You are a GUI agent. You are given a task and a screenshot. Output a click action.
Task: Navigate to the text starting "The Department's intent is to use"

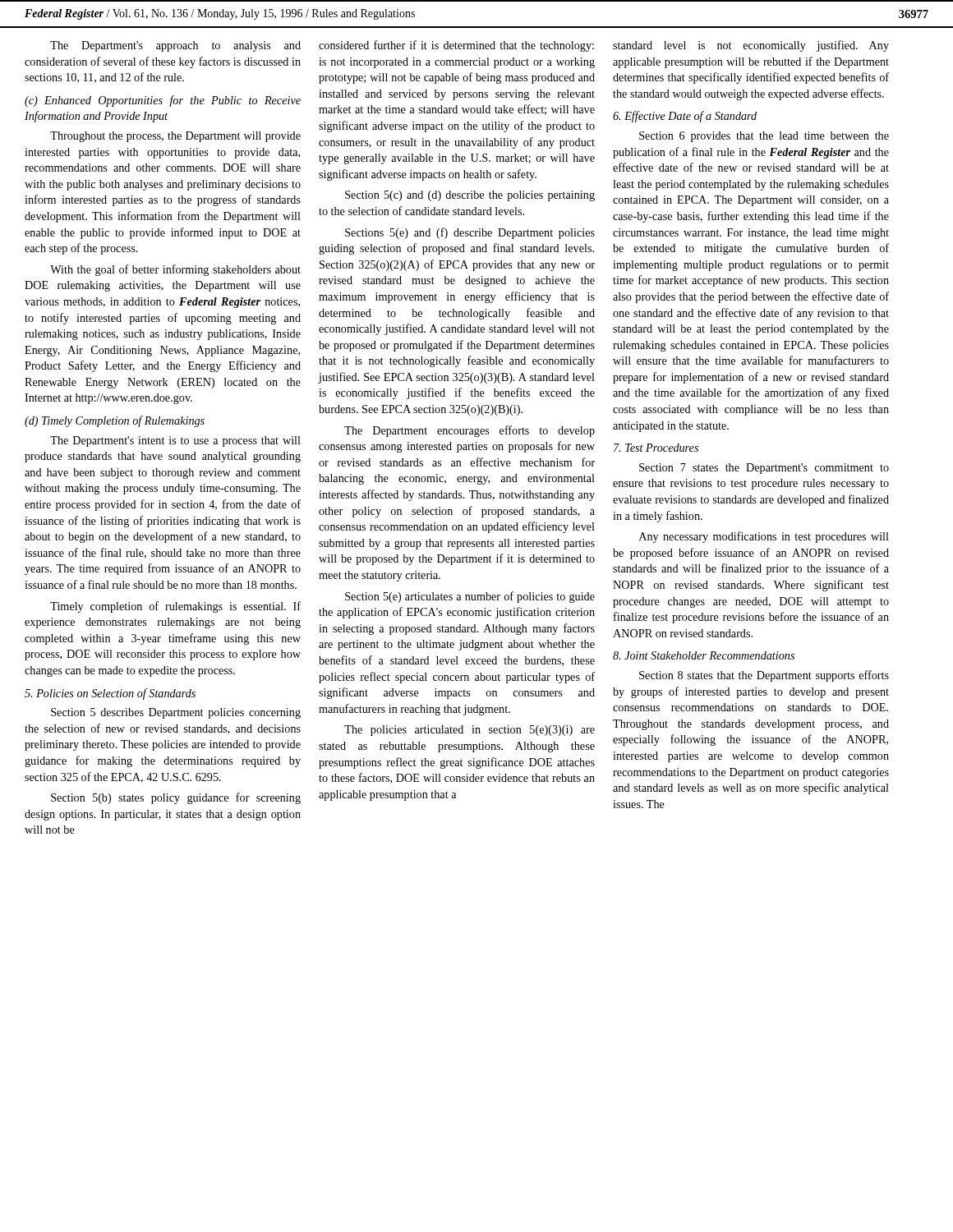[163, 556]
